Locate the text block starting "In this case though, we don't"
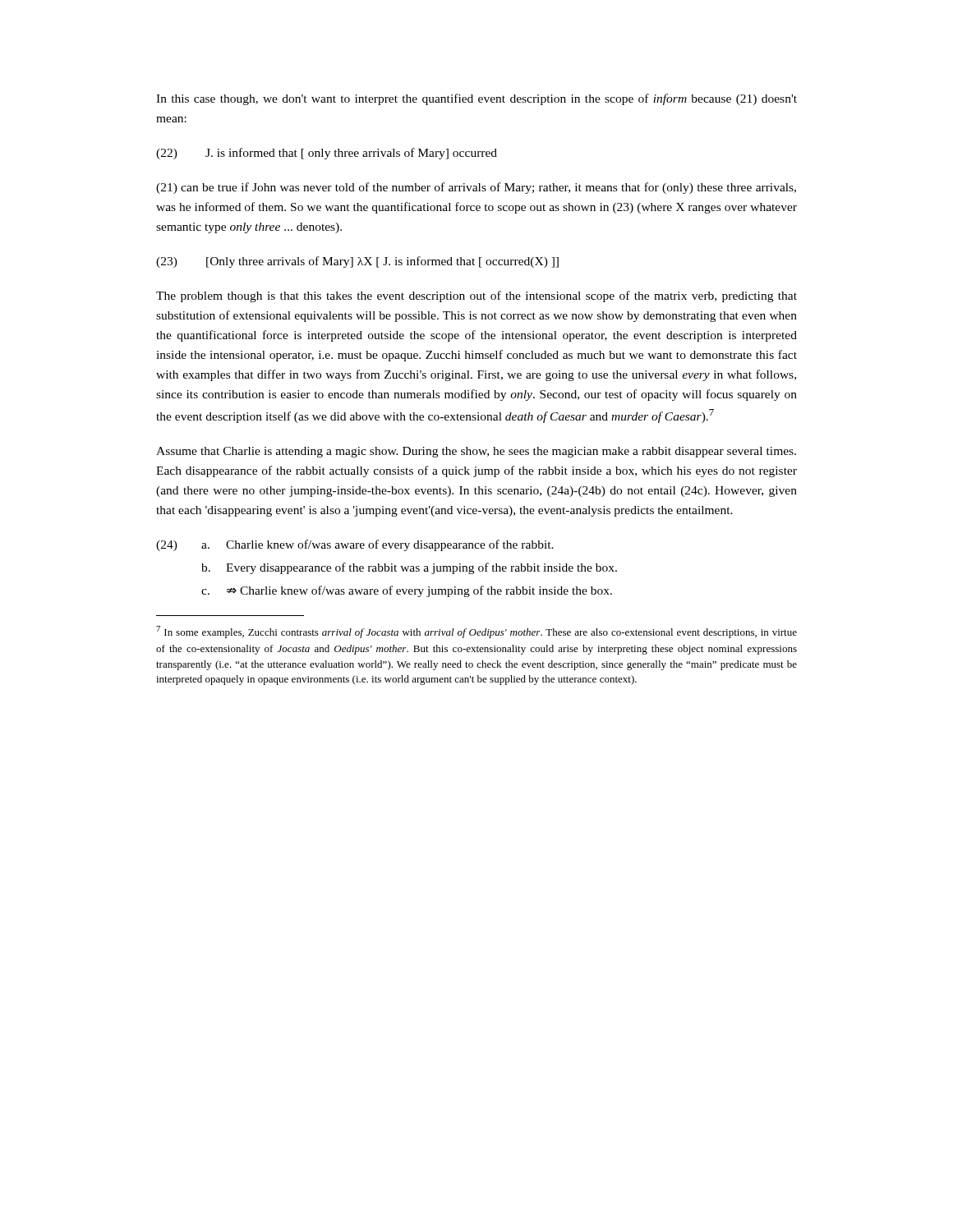The image size is (953, 1232). 476,108
